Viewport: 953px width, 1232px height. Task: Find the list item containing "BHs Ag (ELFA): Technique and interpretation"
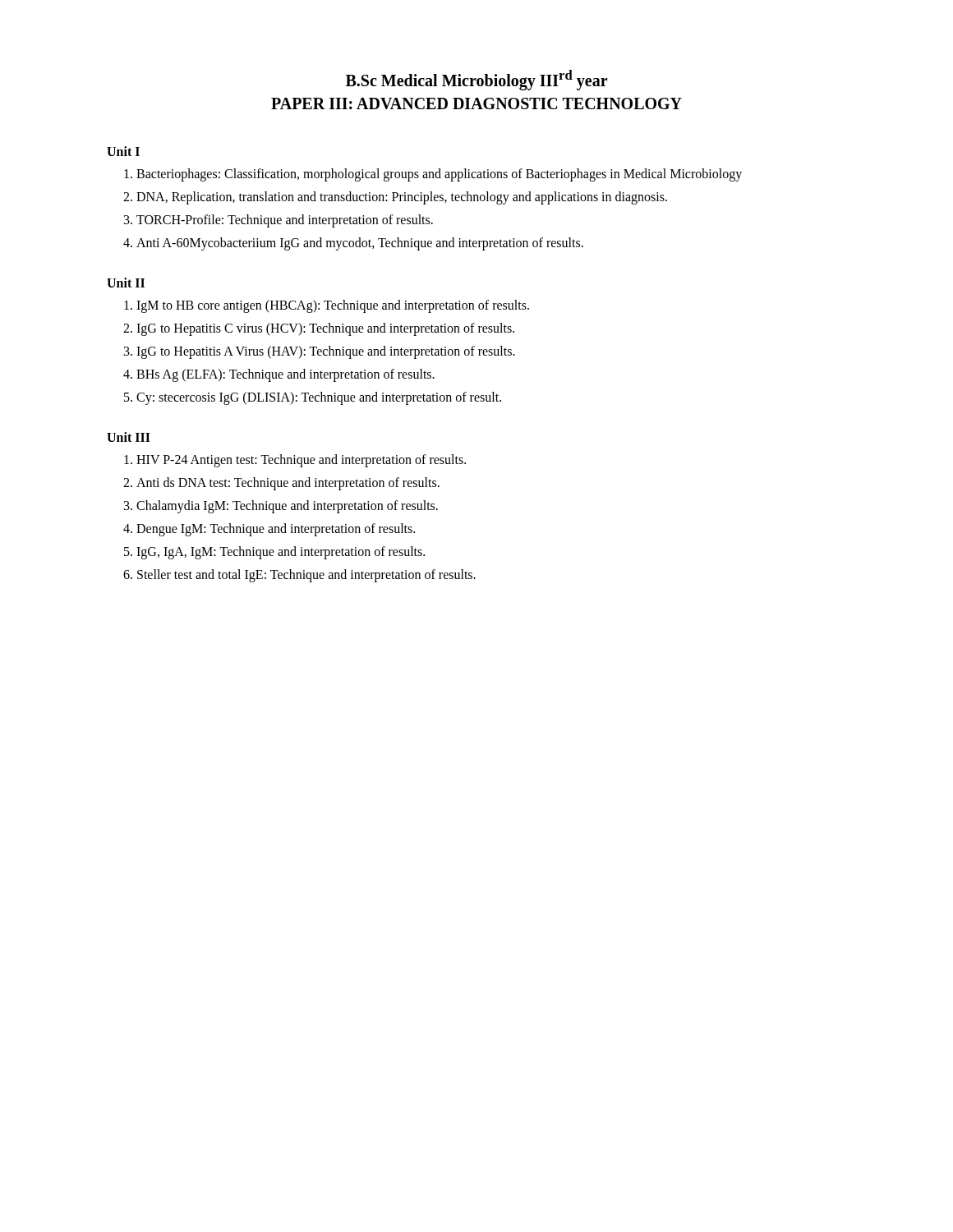(286, 374)
